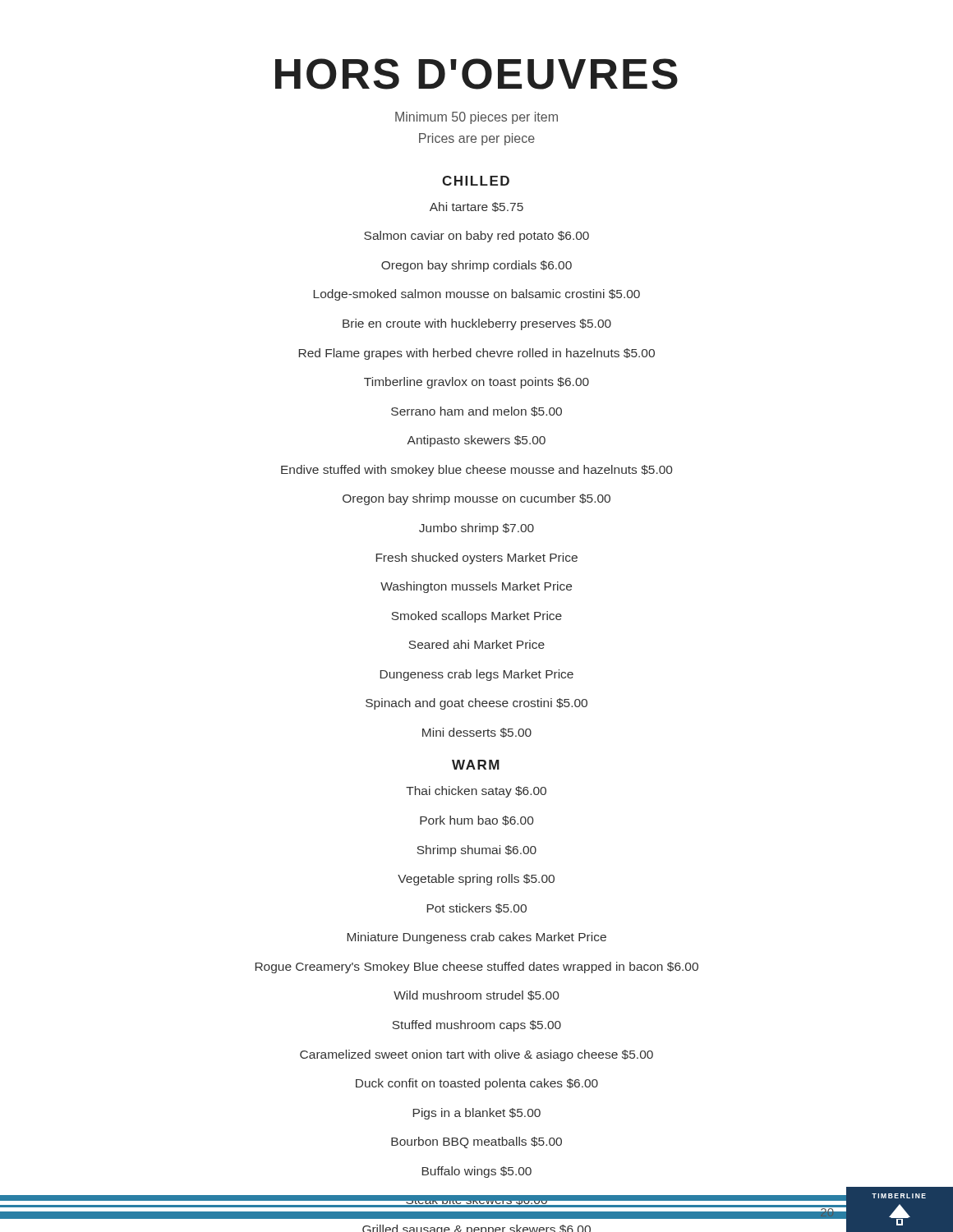Click on the list item that reads "Antipasto skewers $5.00"
This screenshot has height=1232, width=953.
[x=476, y=440]
